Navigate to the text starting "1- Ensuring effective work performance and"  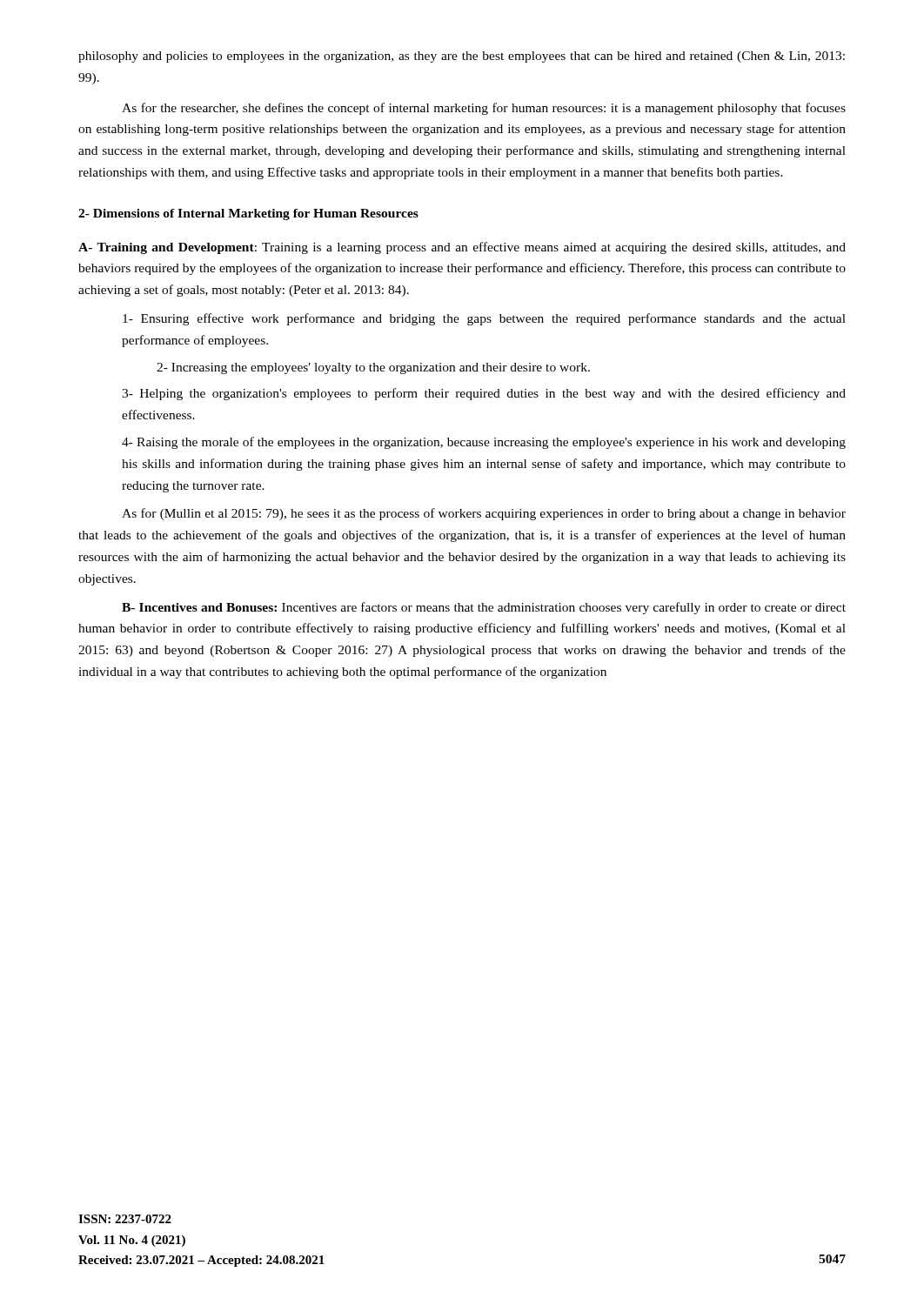[x=484, y=329]
